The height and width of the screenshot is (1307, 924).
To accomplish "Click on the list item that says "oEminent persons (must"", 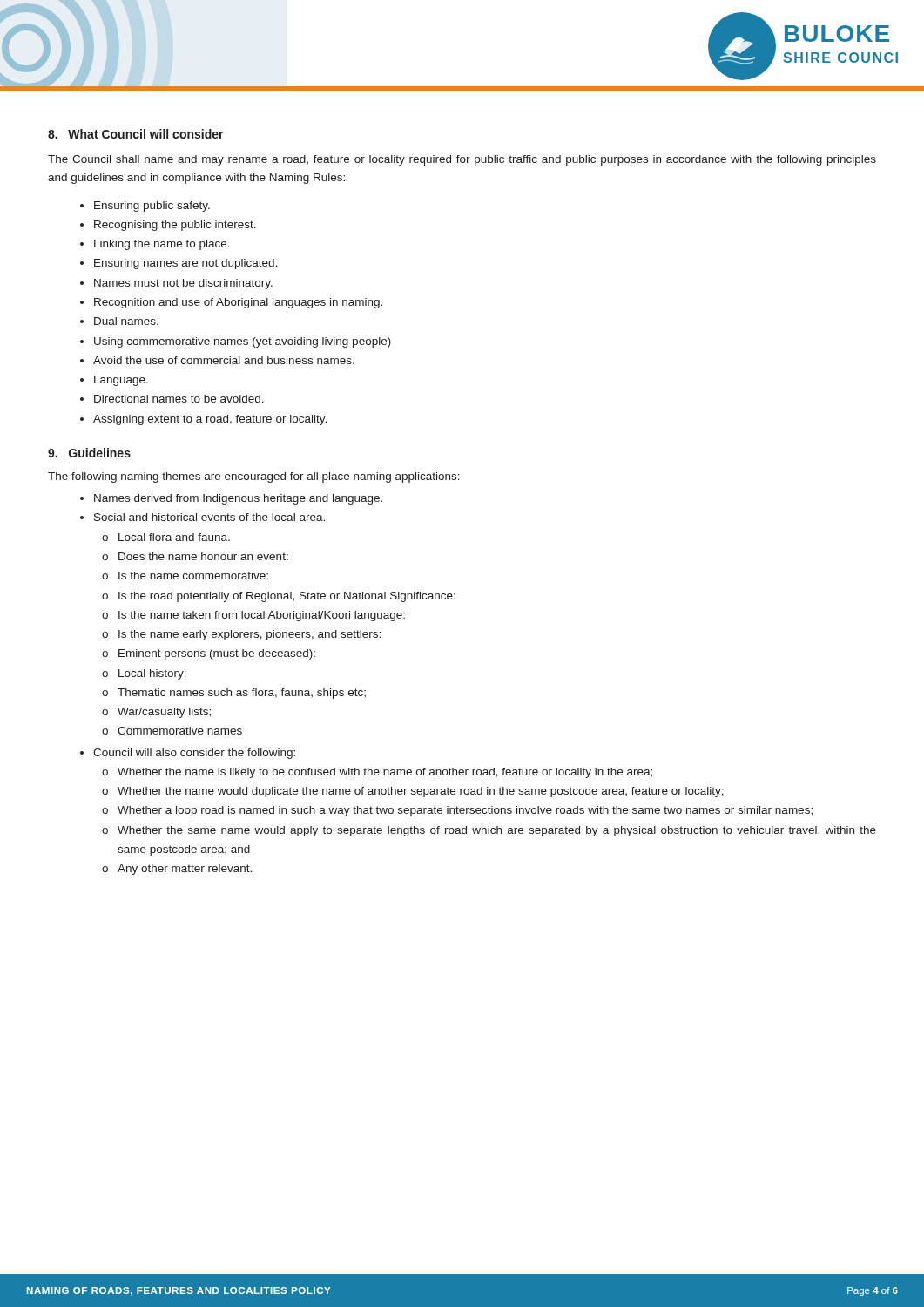I will [x=217, y=654].
